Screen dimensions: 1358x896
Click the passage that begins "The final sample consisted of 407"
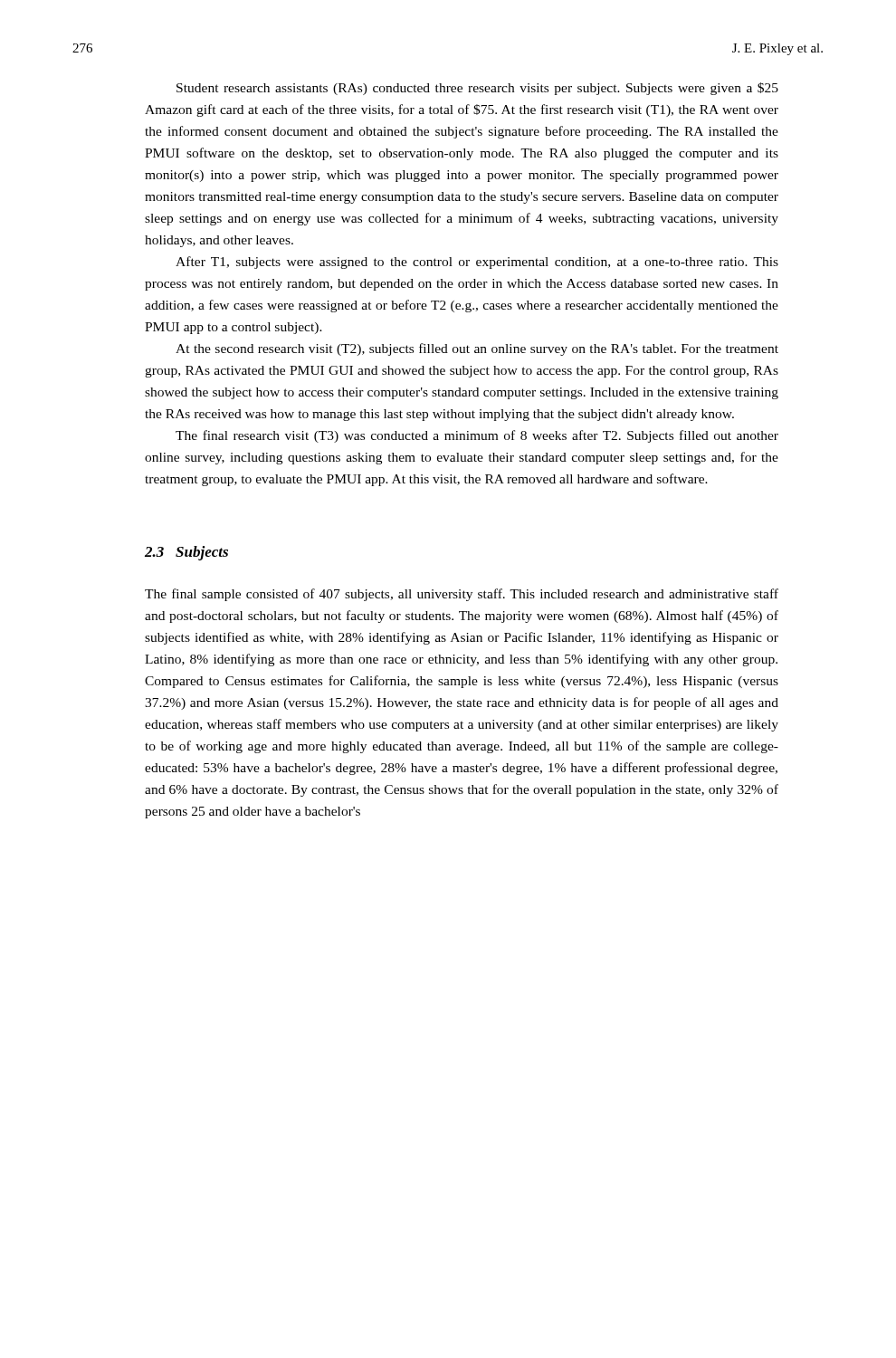tap(462, 702)
